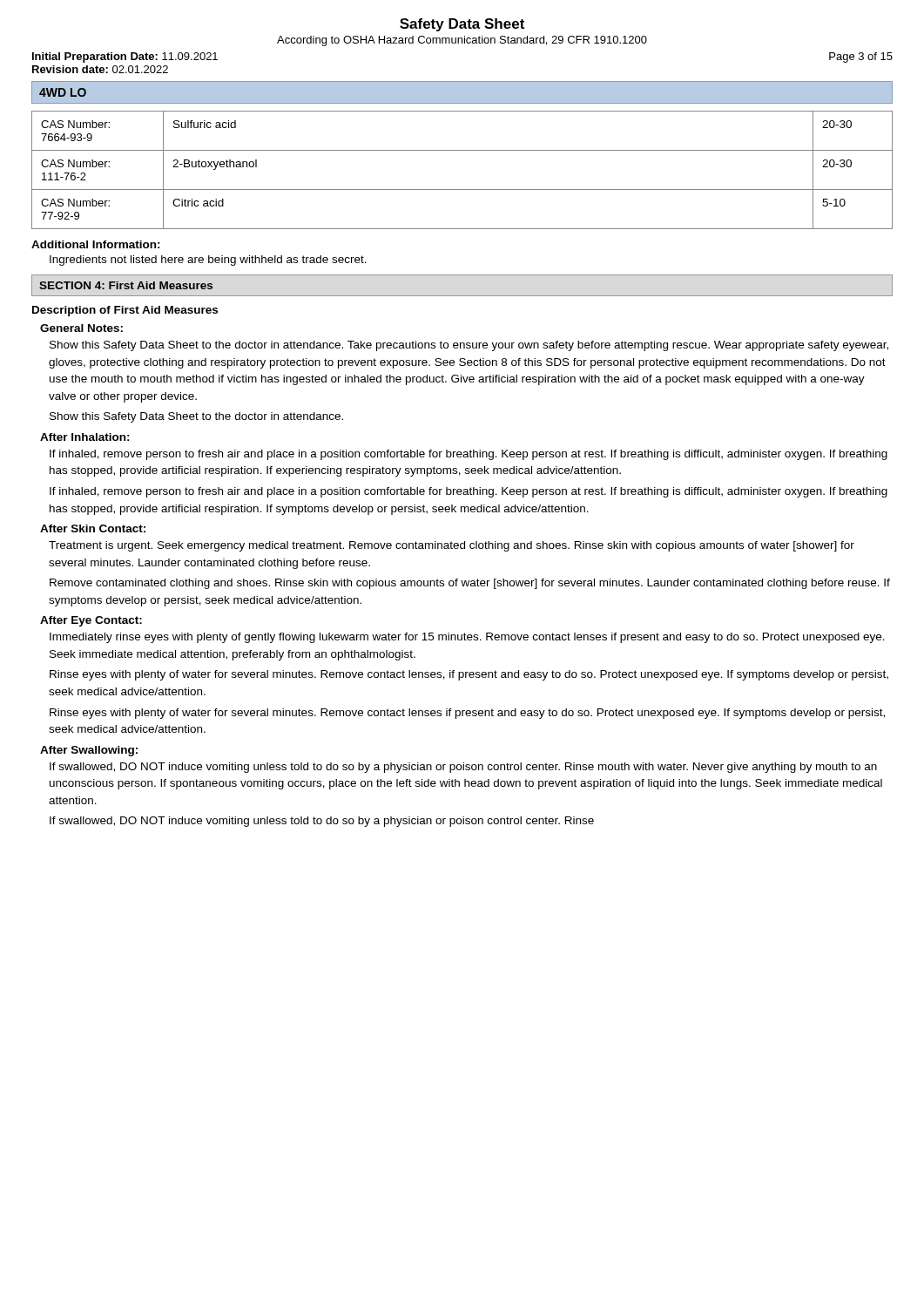Click the passage that begins "Immediately rinse eyes with plenty"
Image resolution: width=924 pixels, height=1307 pixels.
[x=467, y=645]
